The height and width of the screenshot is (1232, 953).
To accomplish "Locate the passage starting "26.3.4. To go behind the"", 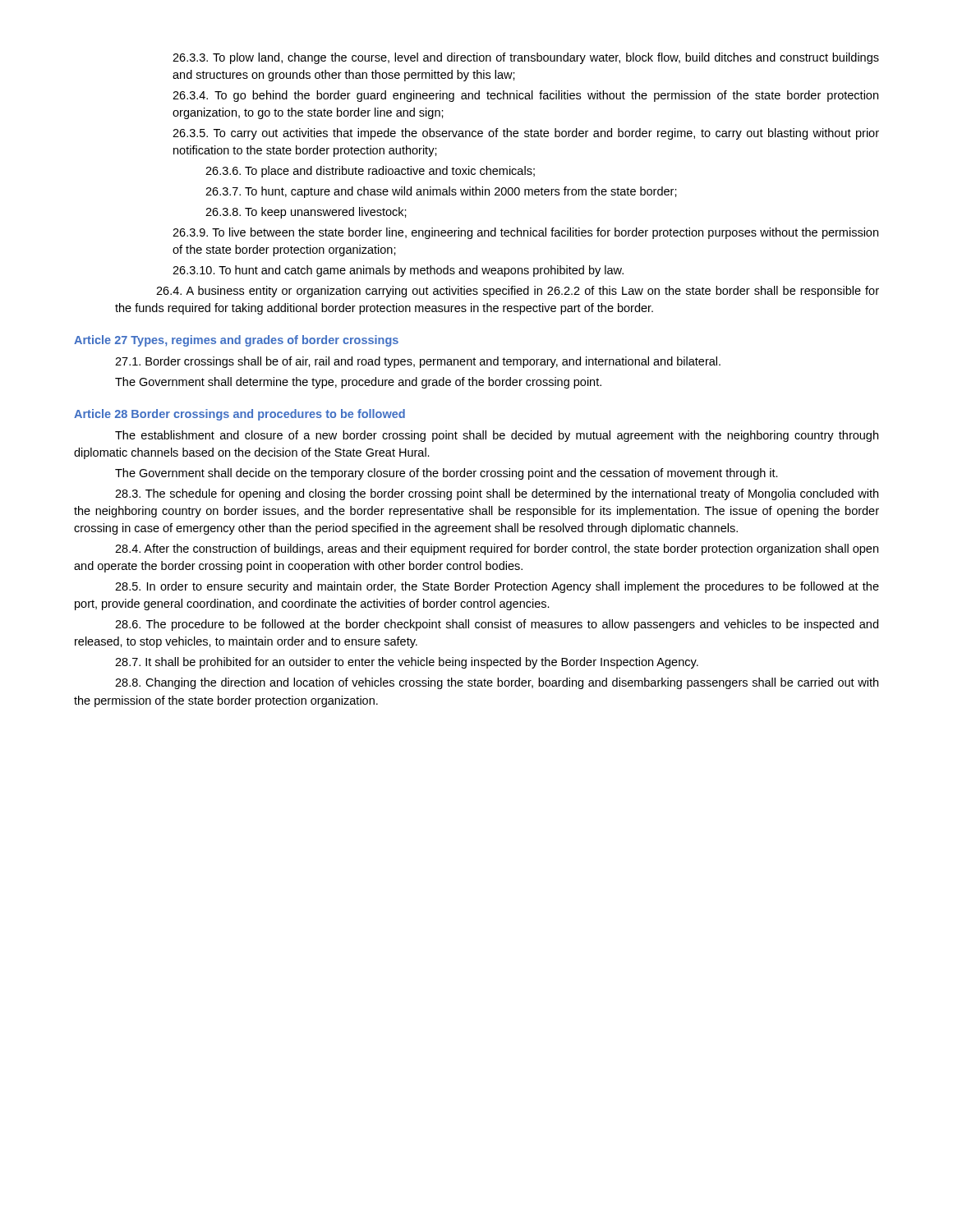I will (476, 104).
